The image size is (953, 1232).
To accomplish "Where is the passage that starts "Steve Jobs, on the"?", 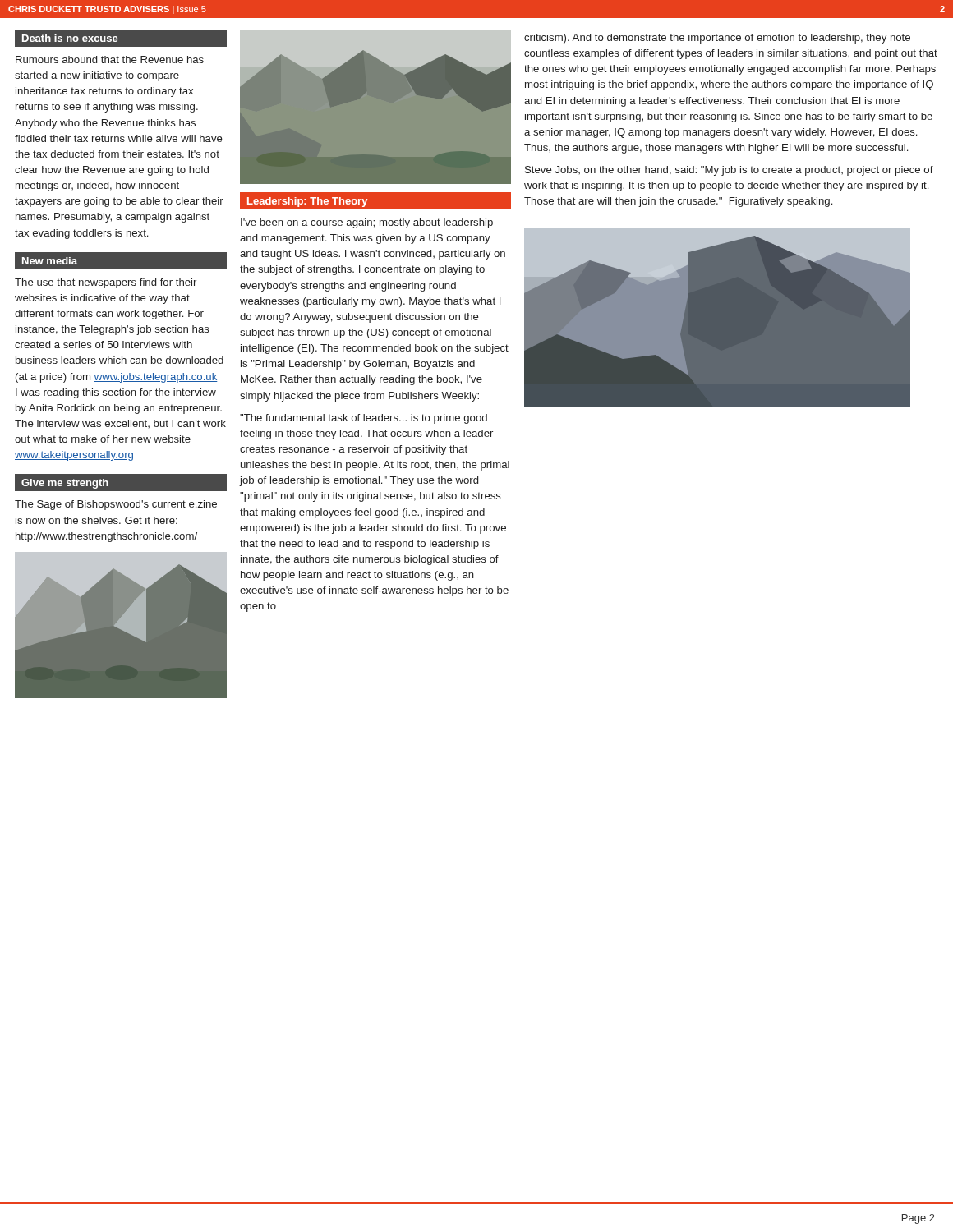I will tap(728, 185).
